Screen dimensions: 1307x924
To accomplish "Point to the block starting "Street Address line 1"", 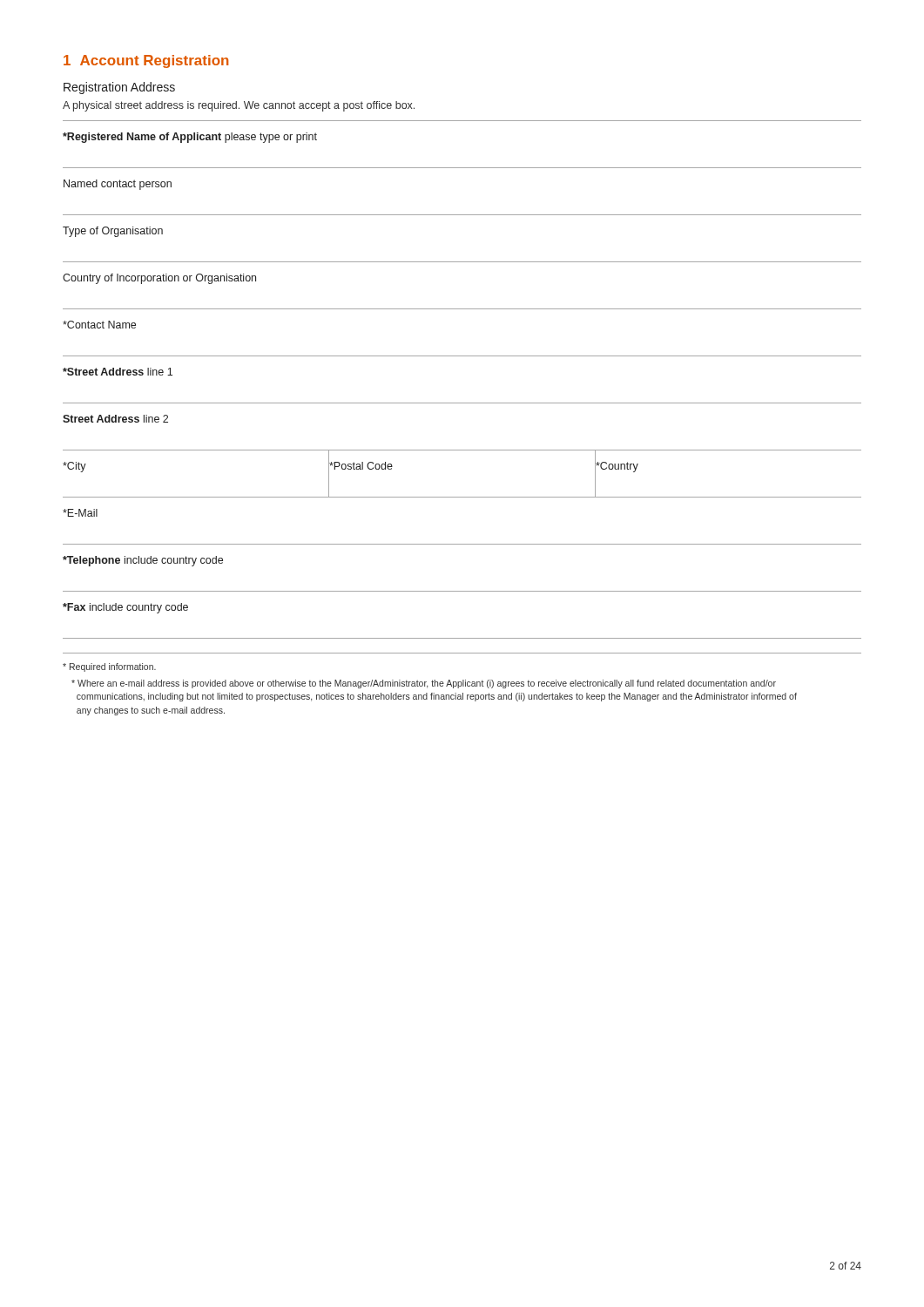I will pyautogui.click(x=118, y=372).
